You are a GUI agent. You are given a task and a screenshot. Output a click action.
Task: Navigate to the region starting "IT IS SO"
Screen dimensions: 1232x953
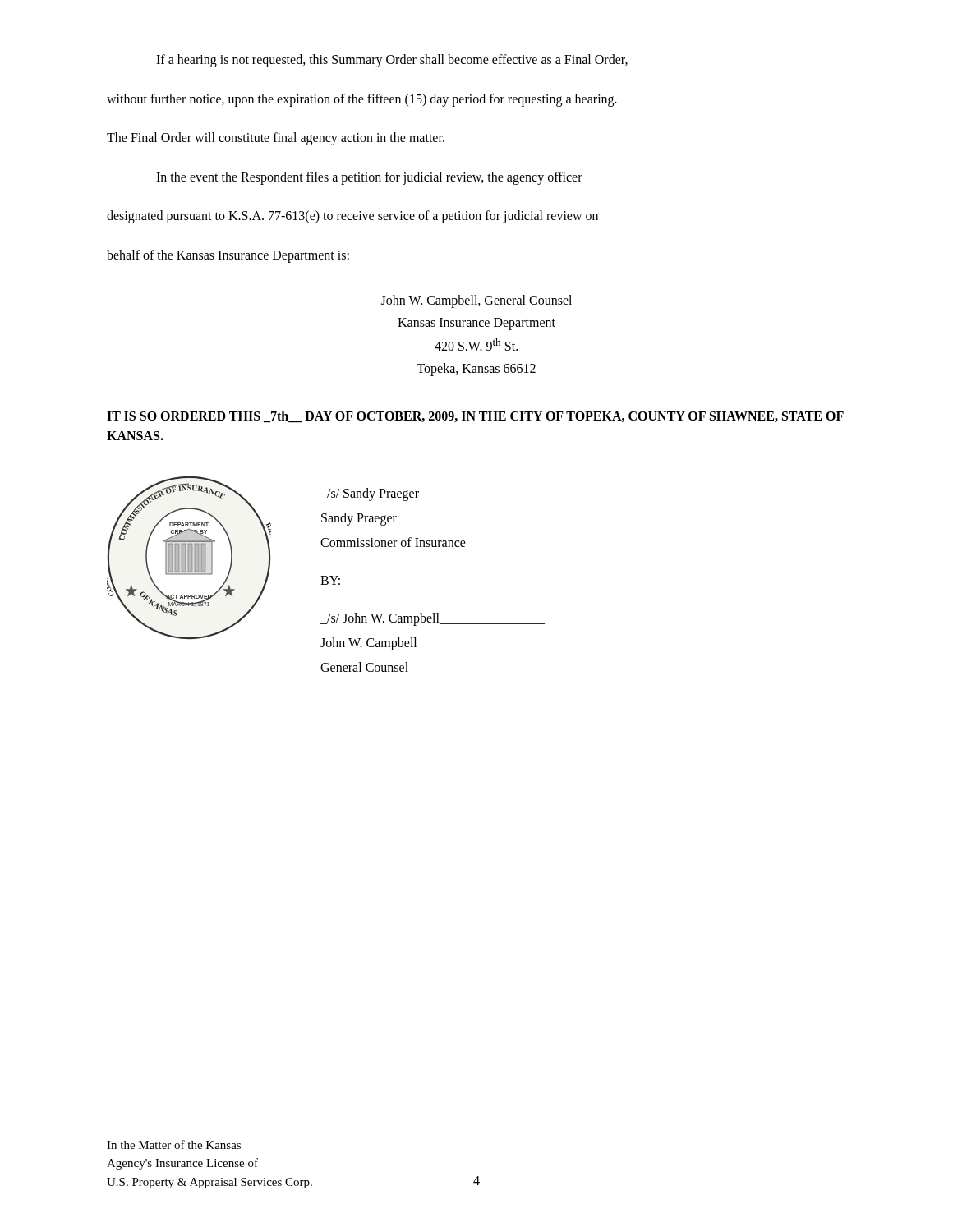[475, 426]
